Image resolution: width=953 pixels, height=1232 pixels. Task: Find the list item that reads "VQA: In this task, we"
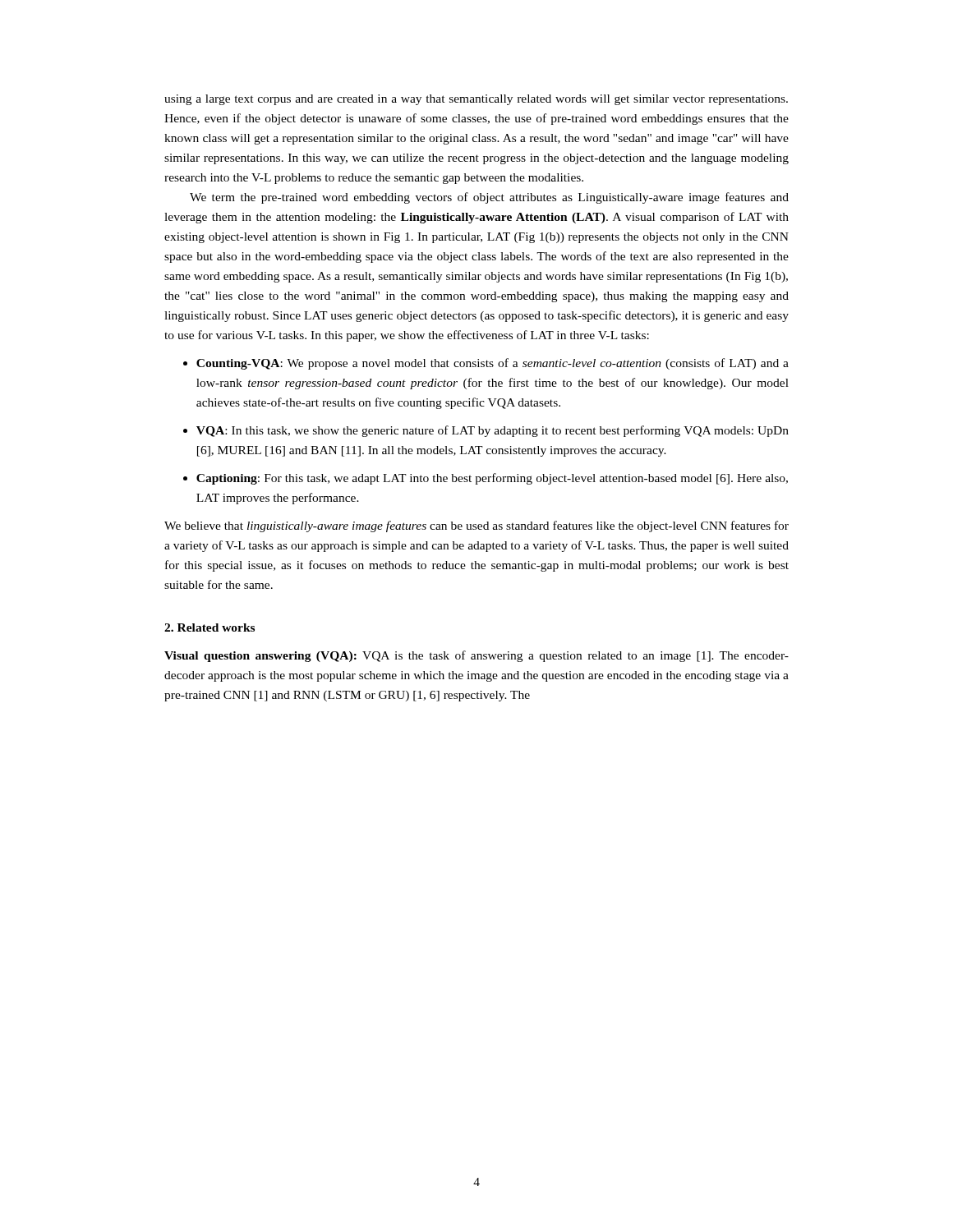(x=492, y=440)
